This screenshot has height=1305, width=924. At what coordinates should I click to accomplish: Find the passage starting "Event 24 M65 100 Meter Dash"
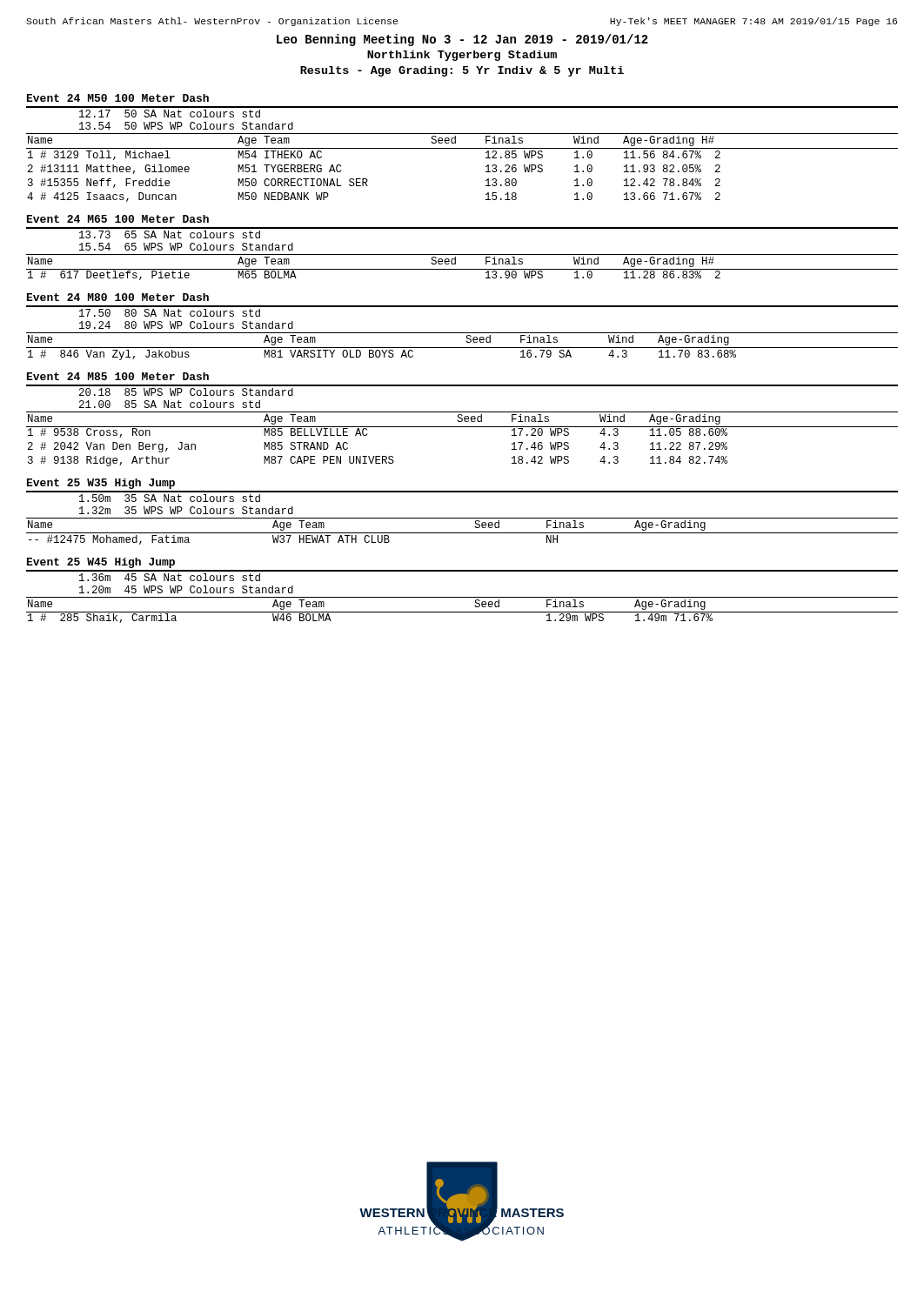118,219
